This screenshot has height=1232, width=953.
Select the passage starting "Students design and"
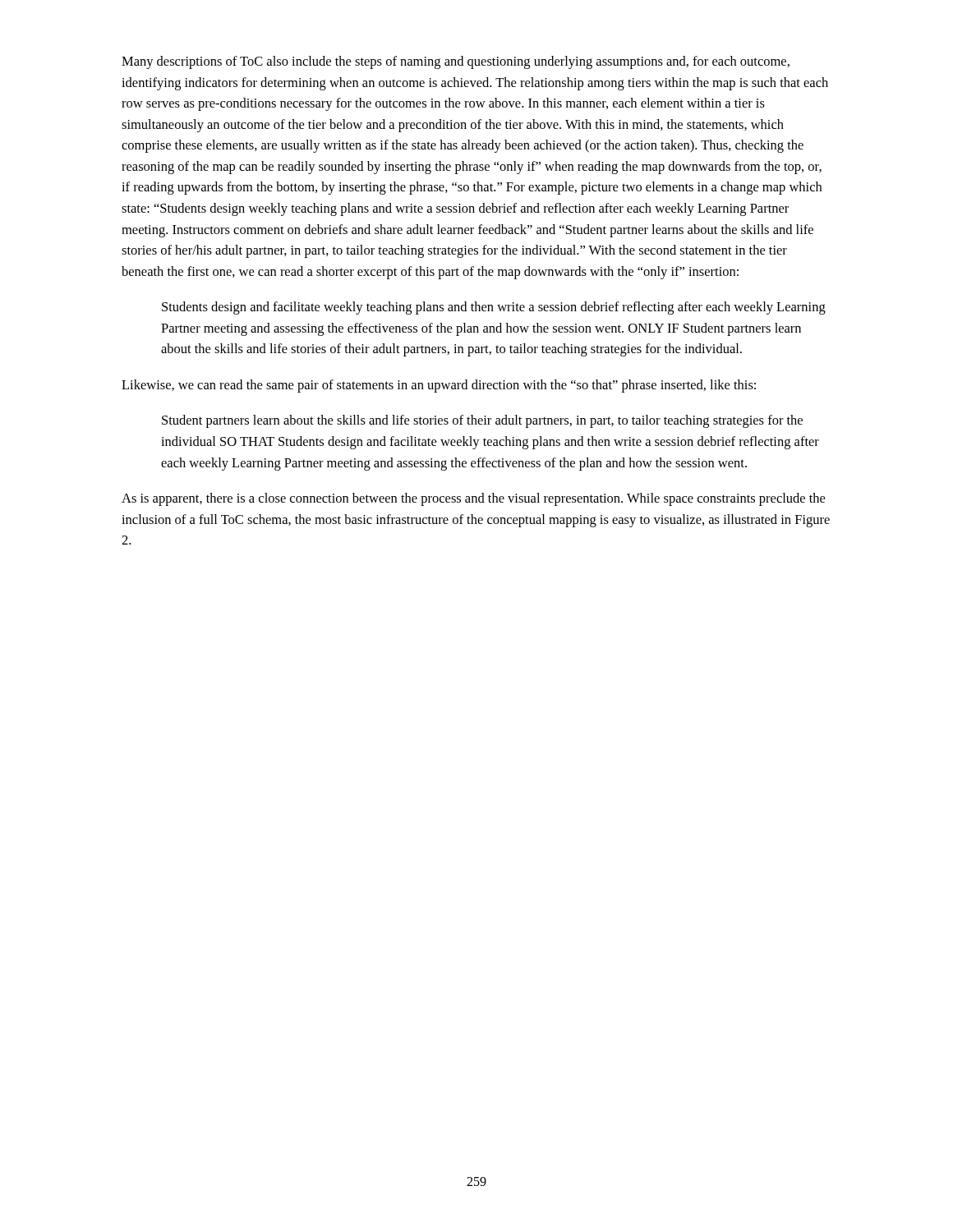point(493,328)
